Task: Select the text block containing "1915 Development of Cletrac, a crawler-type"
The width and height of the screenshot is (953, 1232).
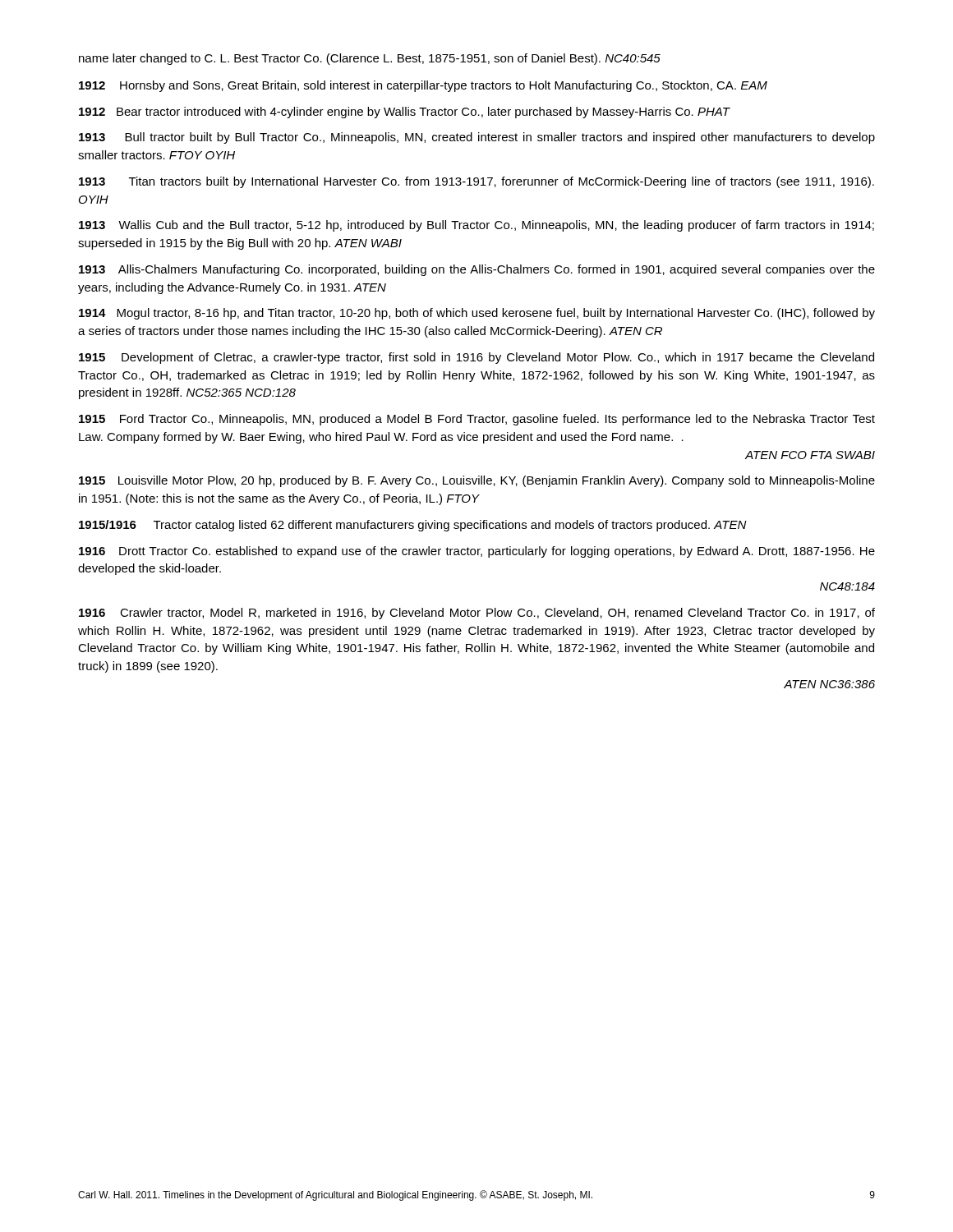Action: tap(476, 375)
